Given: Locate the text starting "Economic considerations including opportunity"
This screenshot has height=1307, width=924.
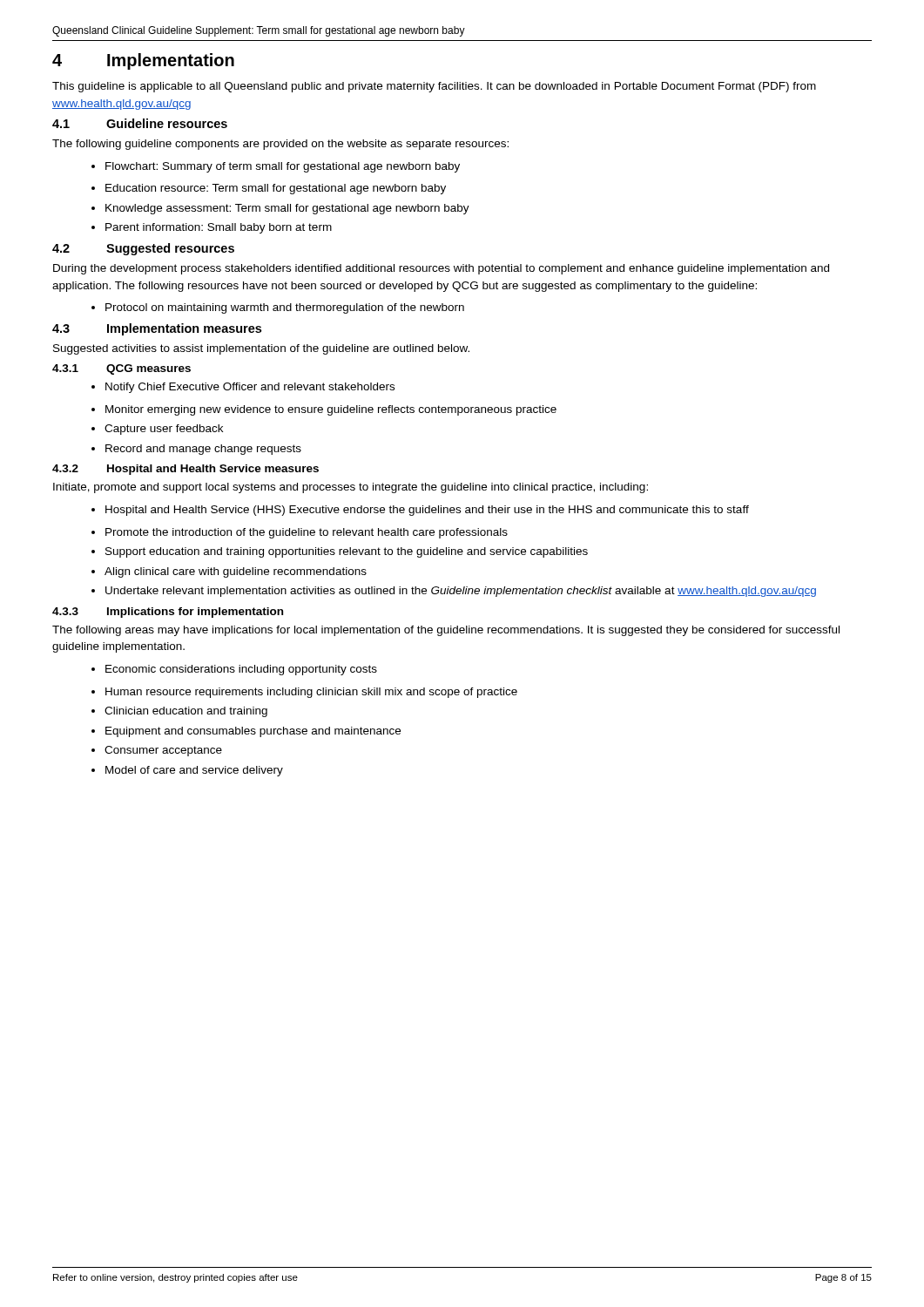Looking at the screenshot, I should pos(241,670).
